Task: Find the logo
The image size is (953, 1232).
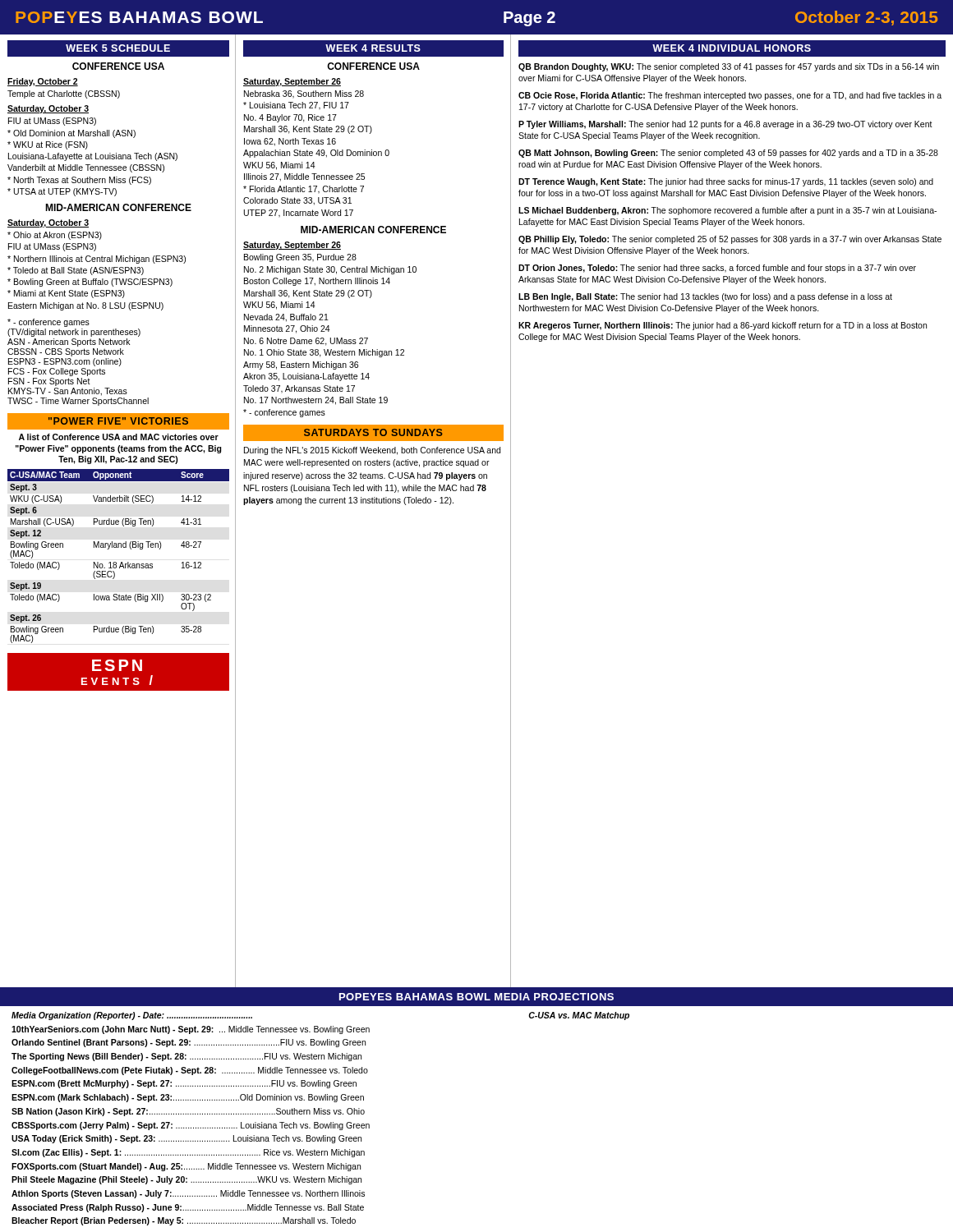Action: coord(118,672)
